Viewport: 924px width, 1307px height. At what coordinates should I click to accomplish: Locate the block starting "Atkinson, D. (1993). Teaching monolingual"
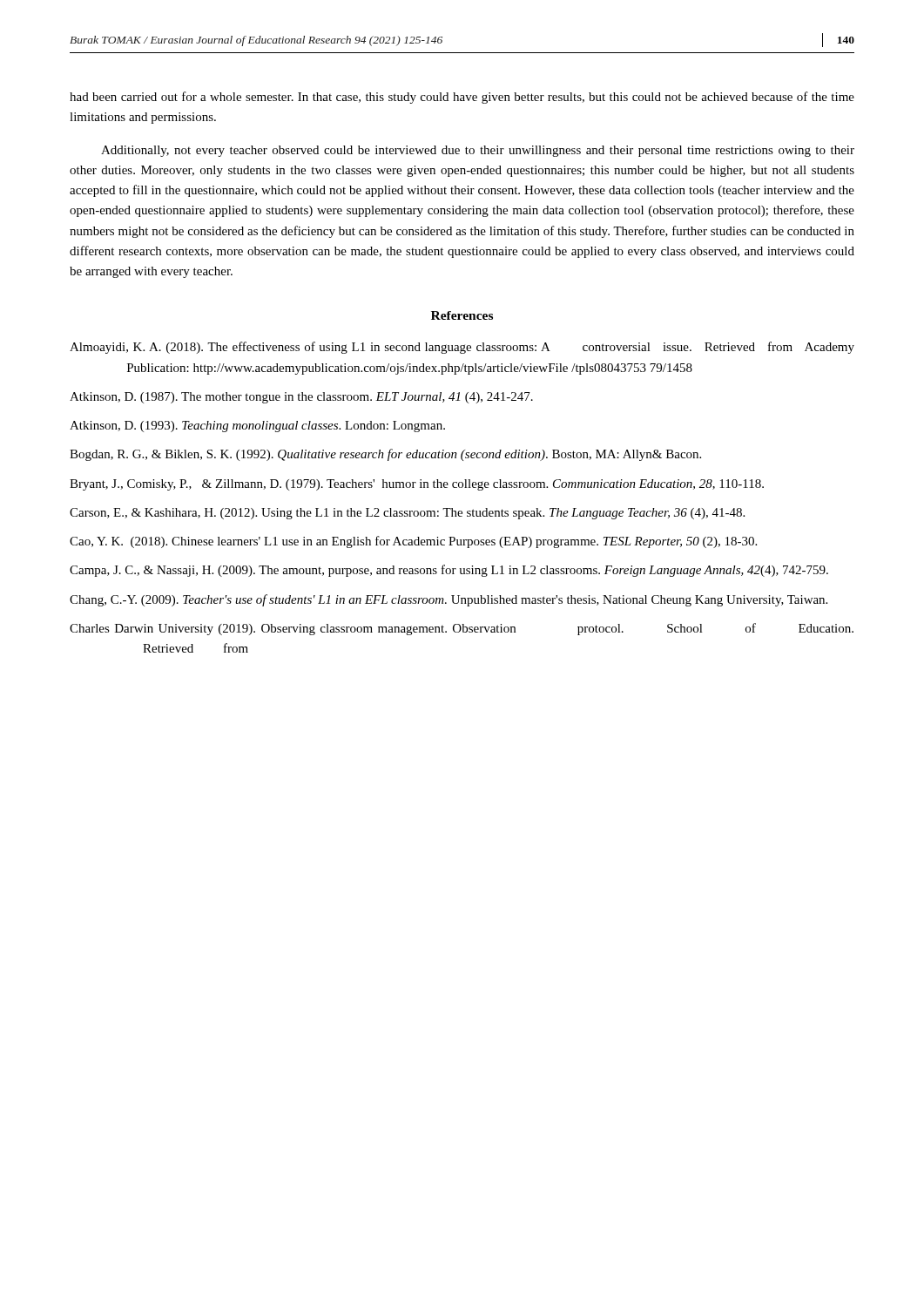[258, 425]
